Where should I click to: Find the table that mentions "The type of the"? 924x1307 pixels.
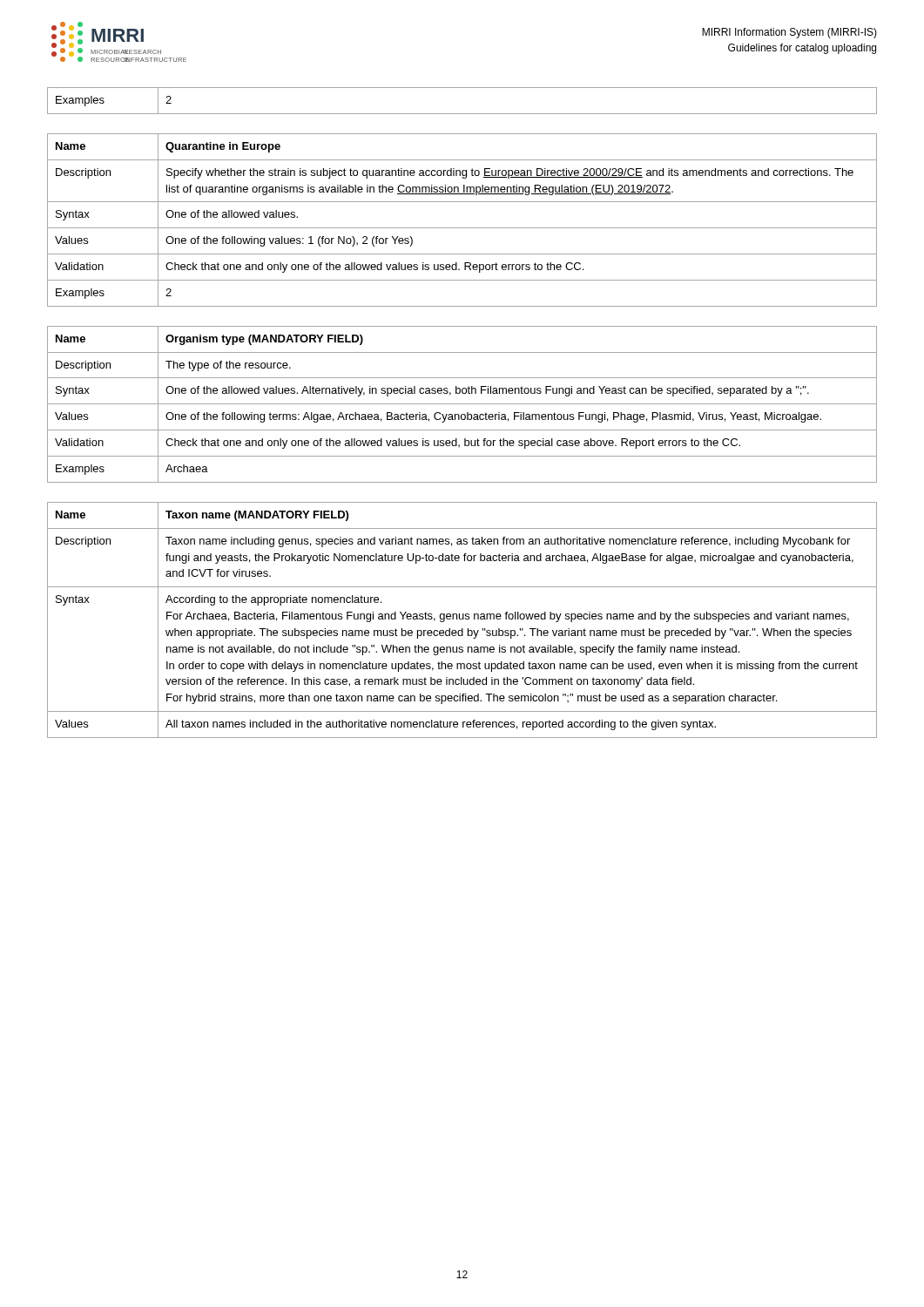[x=462, y=404]
